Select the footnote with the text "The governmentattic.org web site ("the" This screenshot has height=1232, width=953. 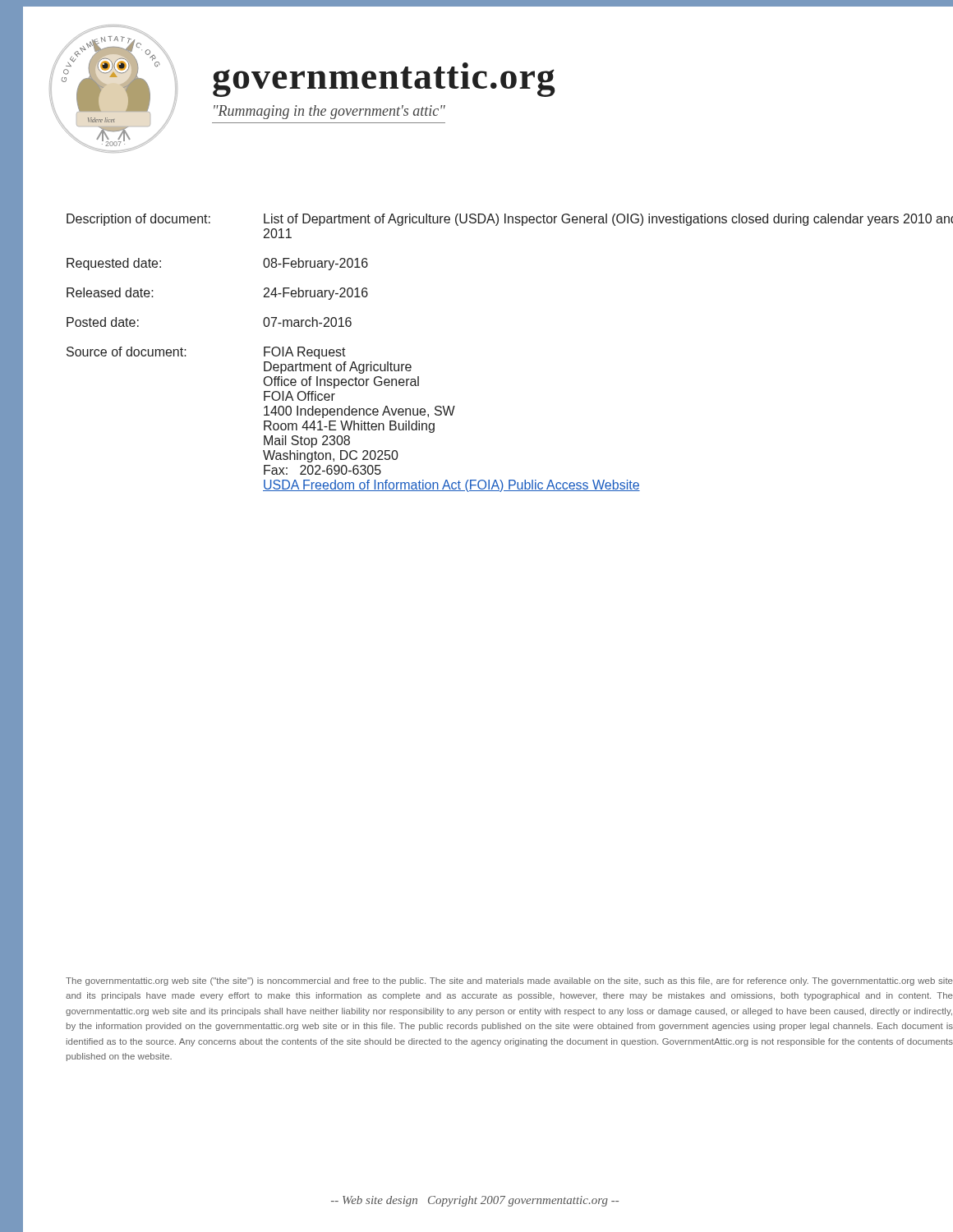509,1018
